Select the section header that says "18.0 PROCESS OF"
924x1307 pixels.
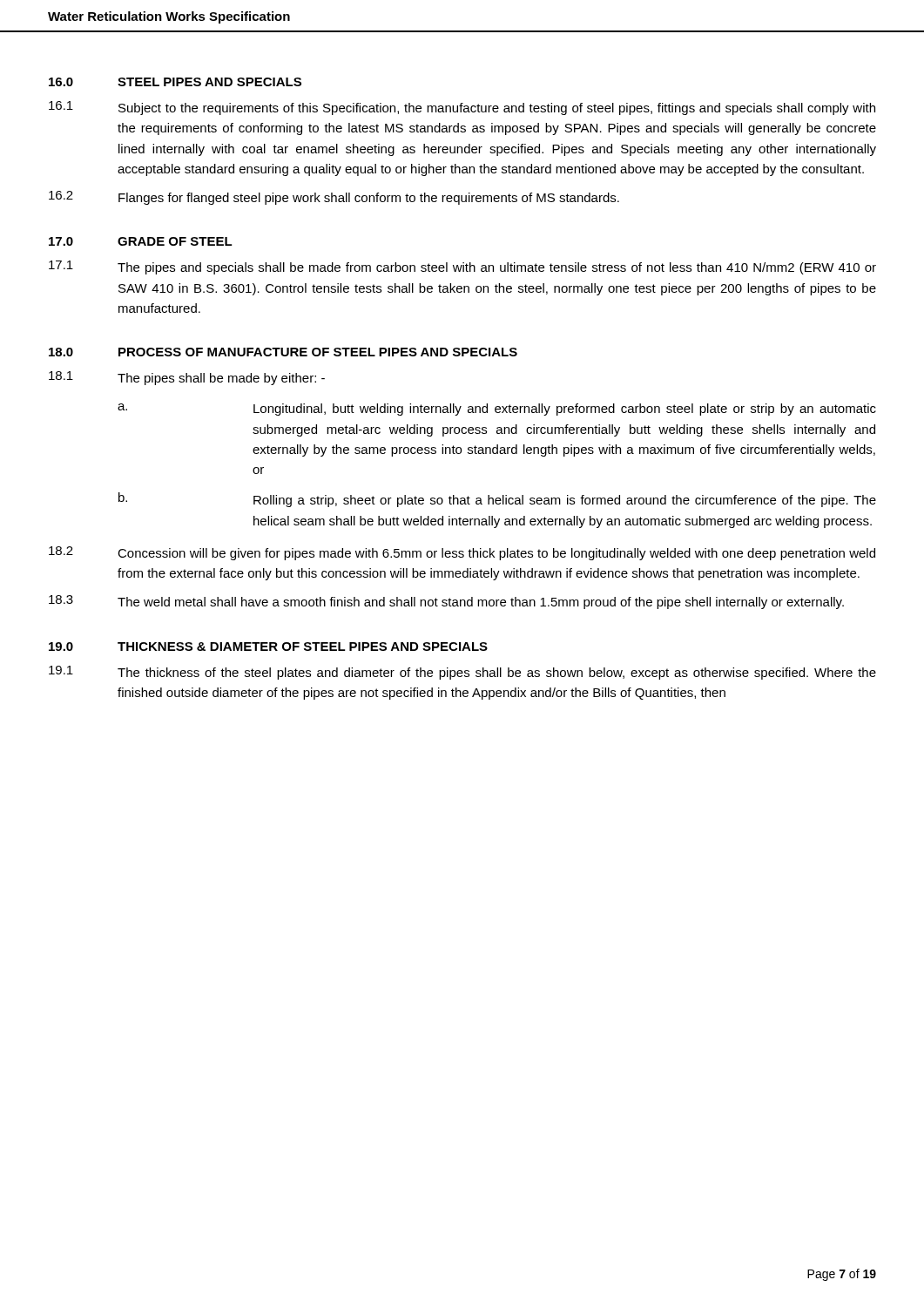pos(462,352)
